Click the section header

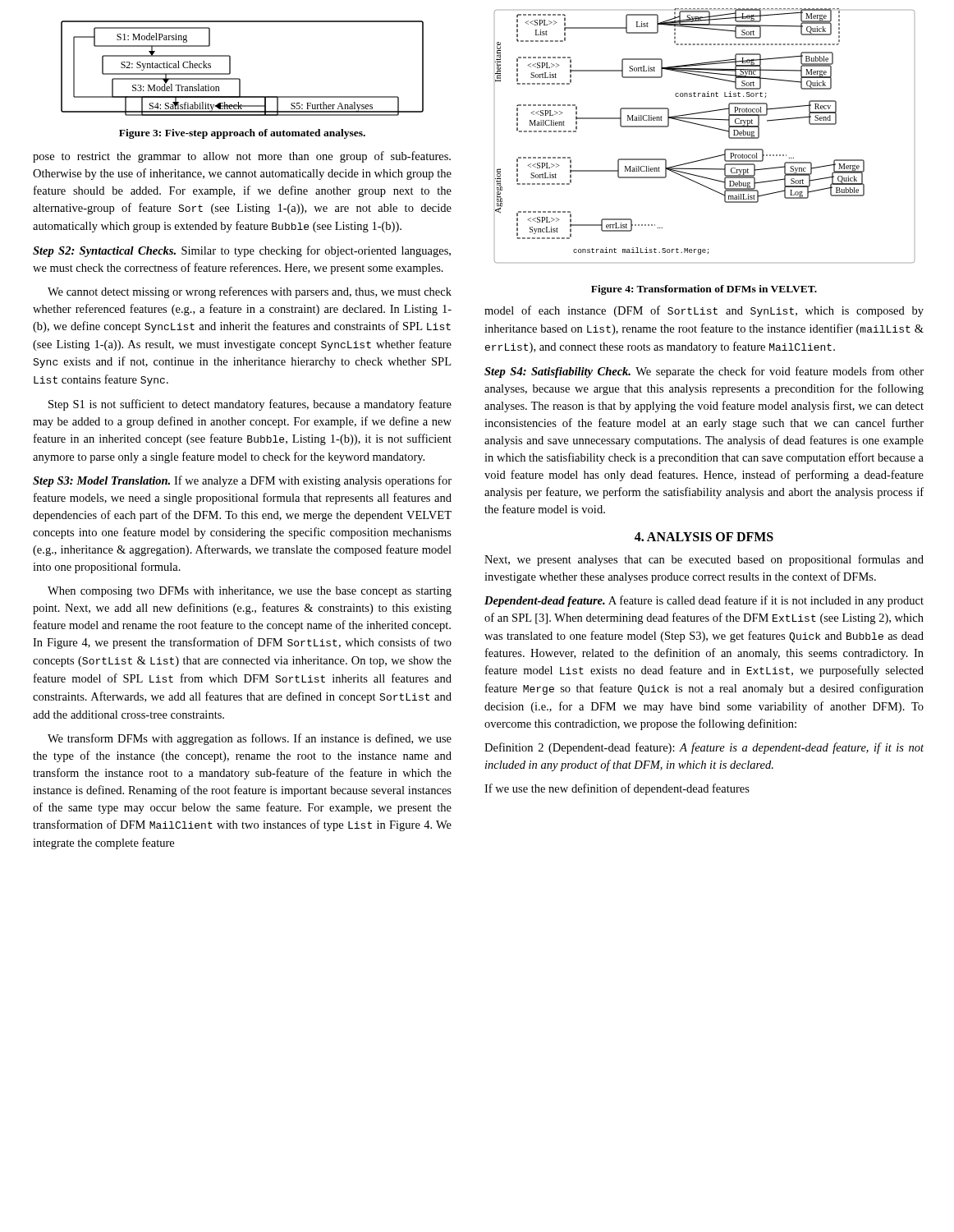(704, 536)
